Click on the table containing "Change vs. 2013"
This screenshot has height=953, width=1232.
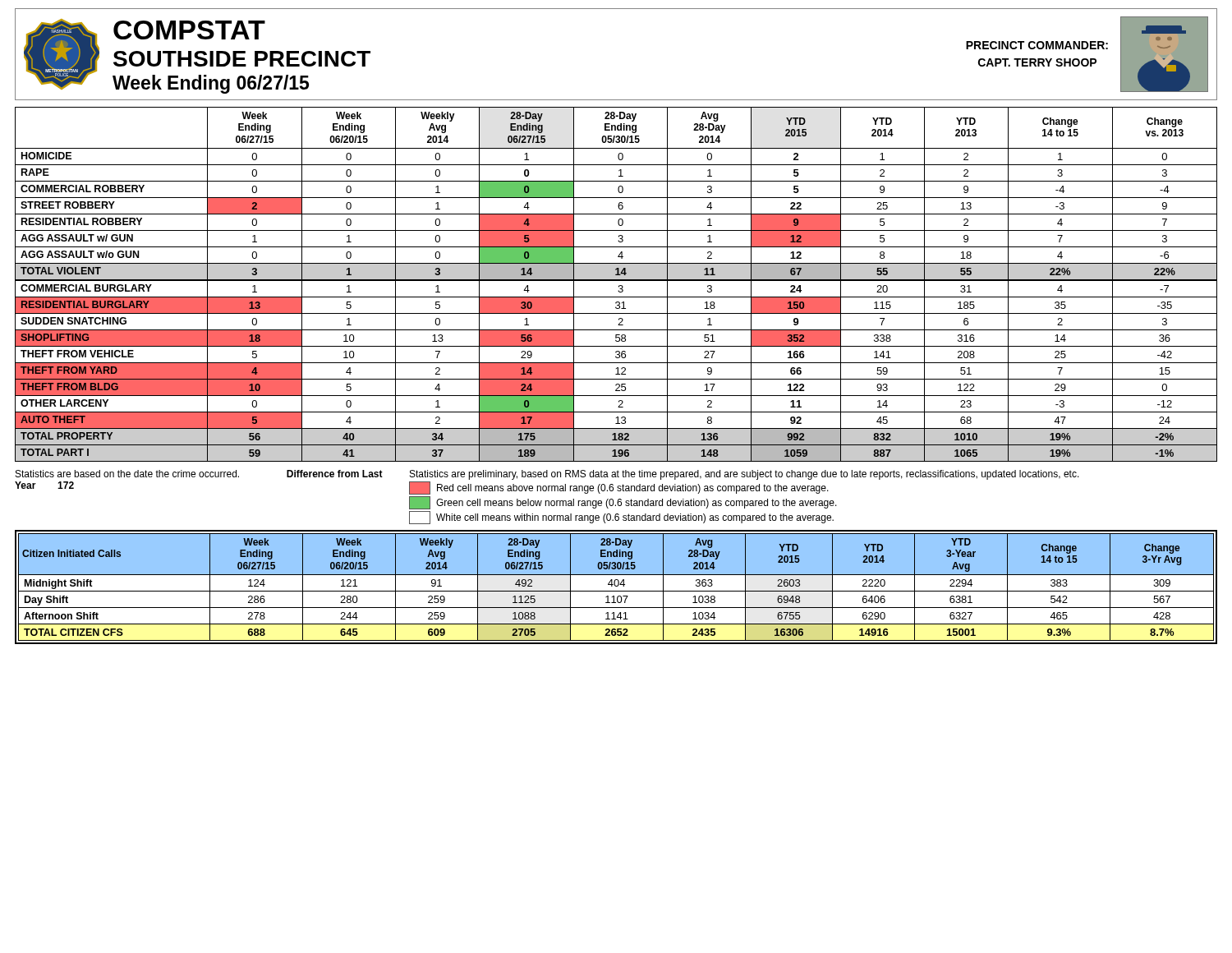(616, 284)
